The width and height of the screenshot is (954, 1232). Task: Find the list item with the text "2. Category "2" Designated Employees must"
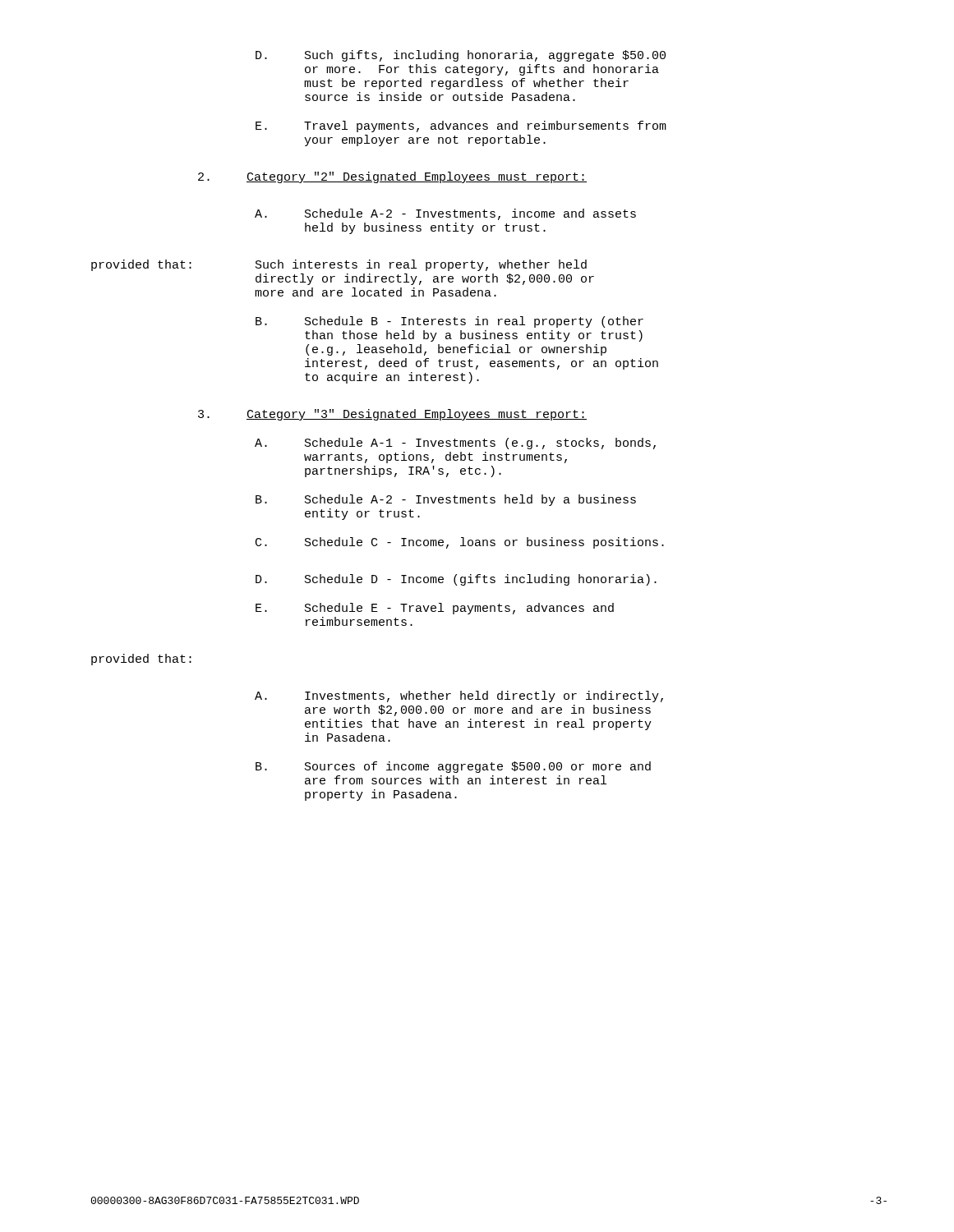543,178
